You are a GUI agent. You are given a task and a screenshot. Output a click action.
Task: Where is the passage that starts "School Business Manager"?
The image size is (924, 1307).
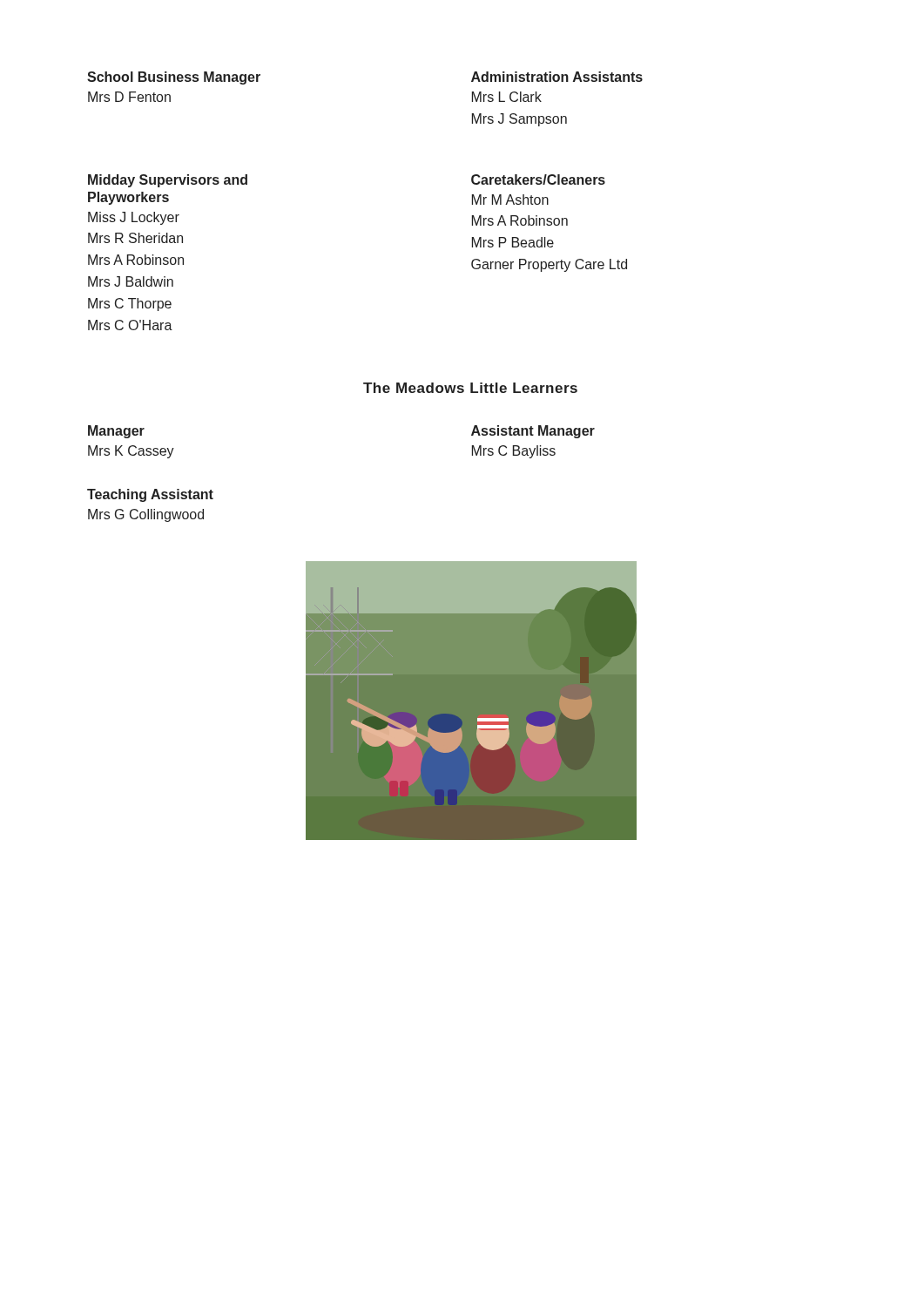(174, 78)
